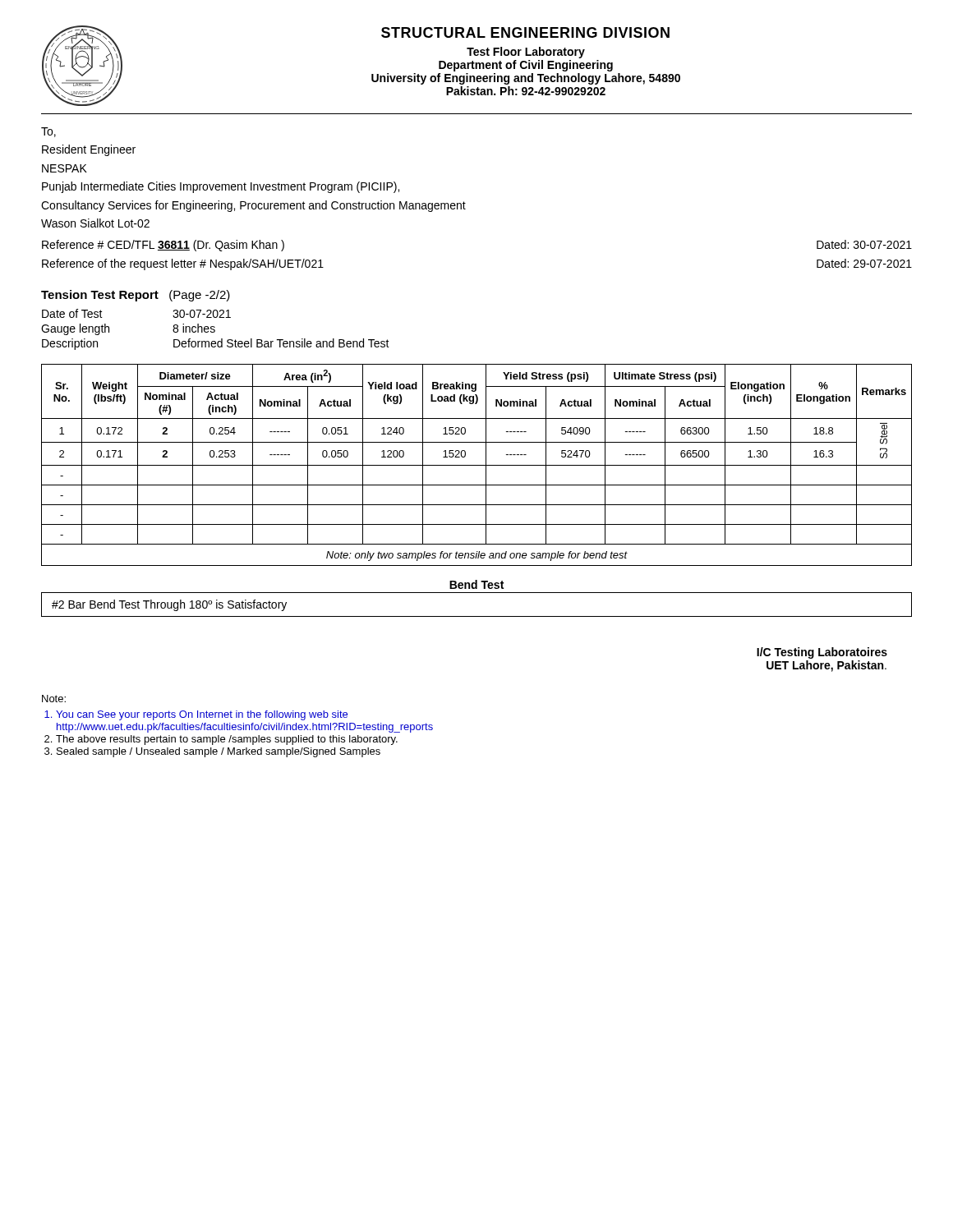Find the region starting "Tension Test Report (Page -2/2)"
Screen dimensions: 1232x953
[x=136, y=295]
